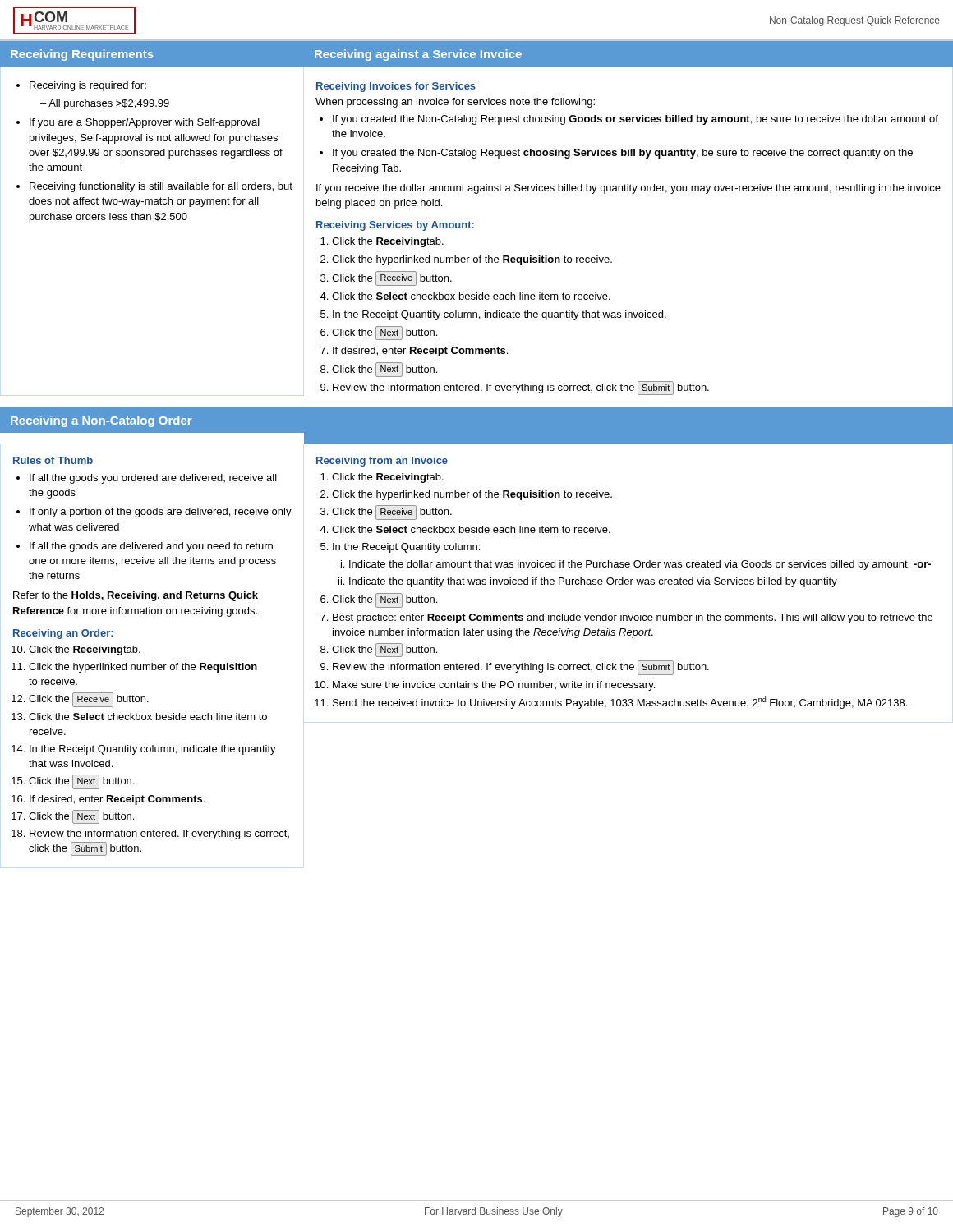This screenshot has width=953, height=1232.
Task: Click on the element starting "When processing an"
Action: pos(456,101)
